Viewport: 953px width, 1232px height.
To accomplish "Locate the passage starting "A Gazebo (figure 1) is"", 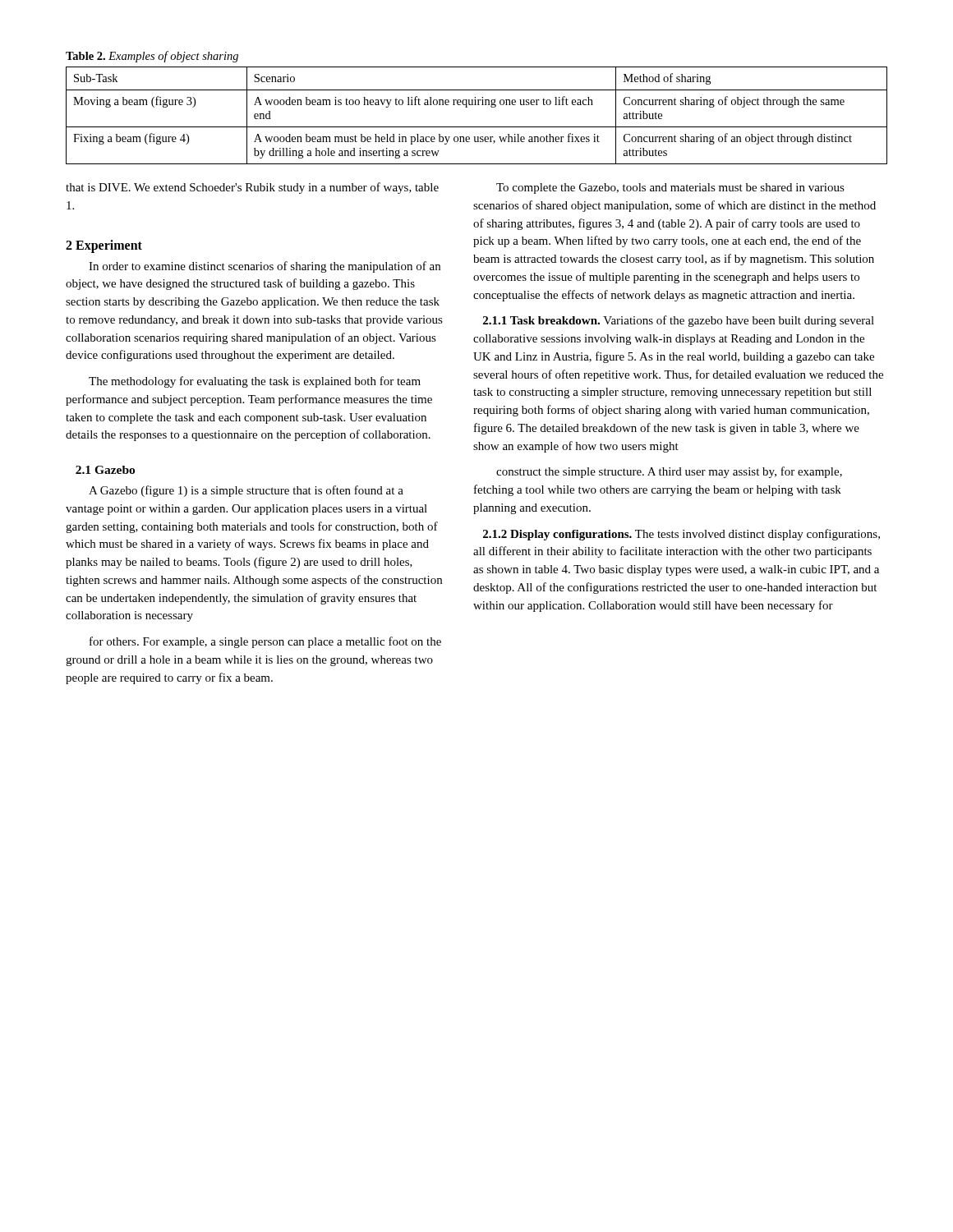I will pyautogui.click(x=255, y=584).
